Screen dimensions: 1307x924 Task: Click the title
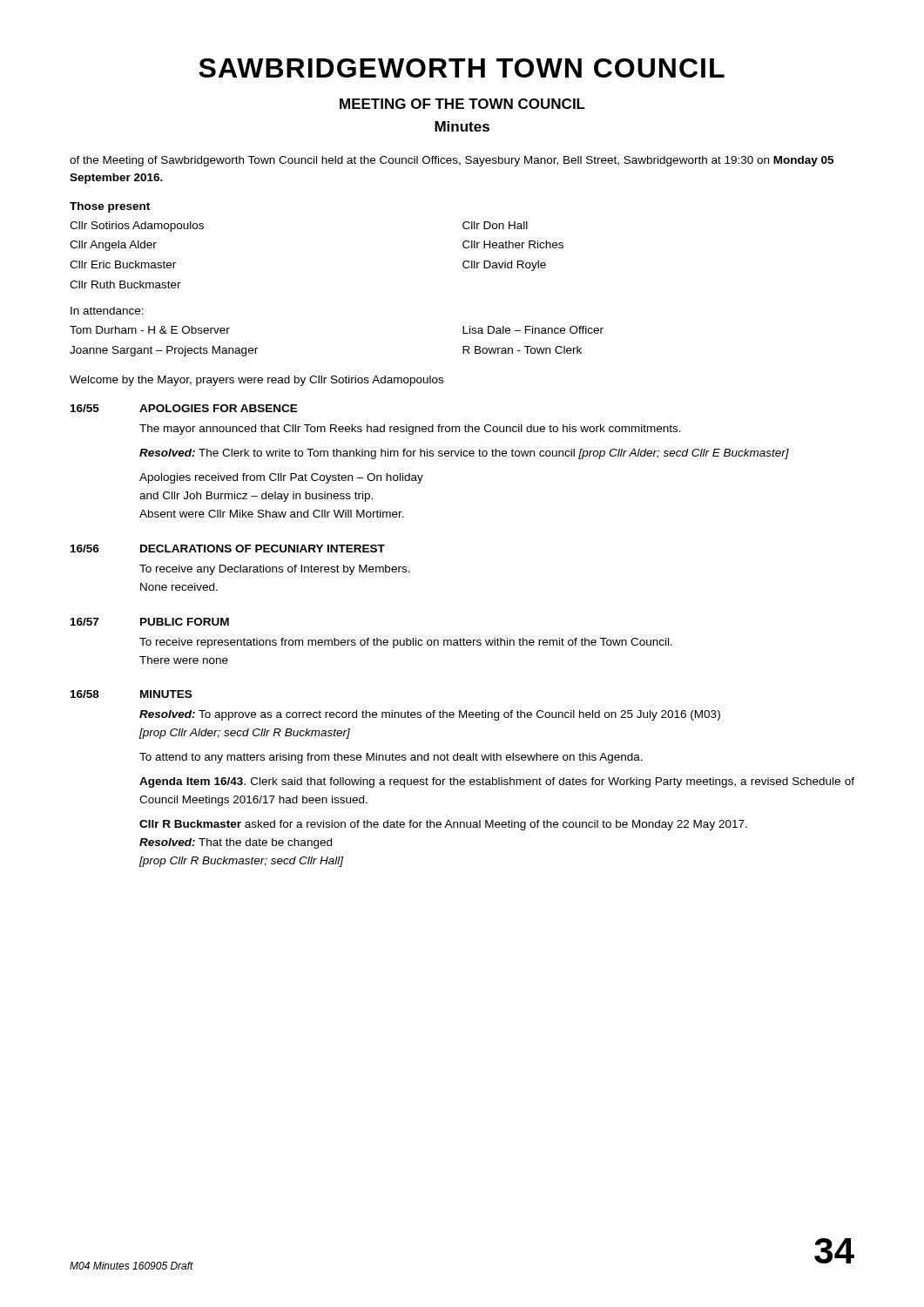pos(462,68)
